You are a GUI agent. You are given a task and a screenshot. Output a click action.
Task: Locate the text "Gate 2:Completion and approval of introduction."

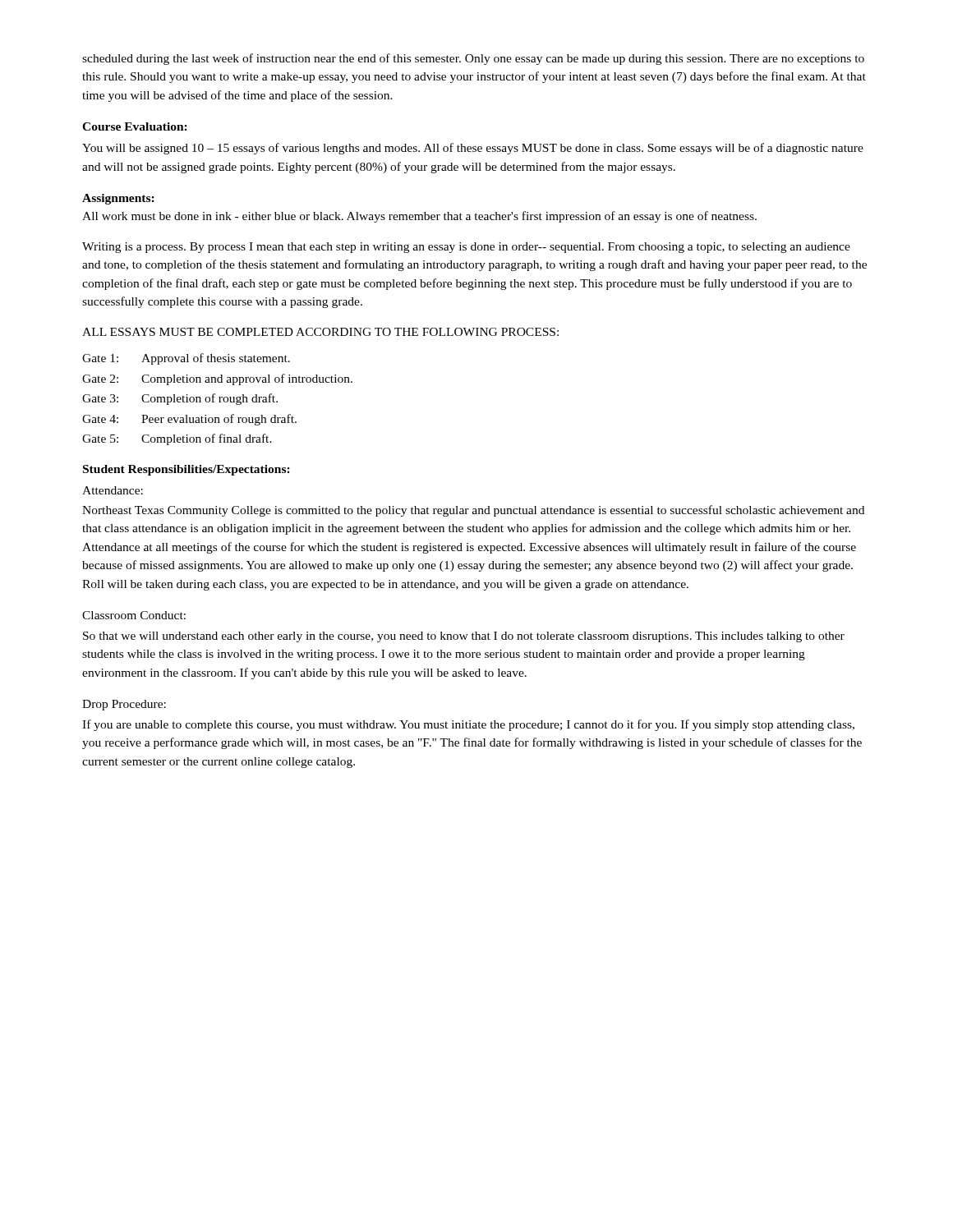218,379
